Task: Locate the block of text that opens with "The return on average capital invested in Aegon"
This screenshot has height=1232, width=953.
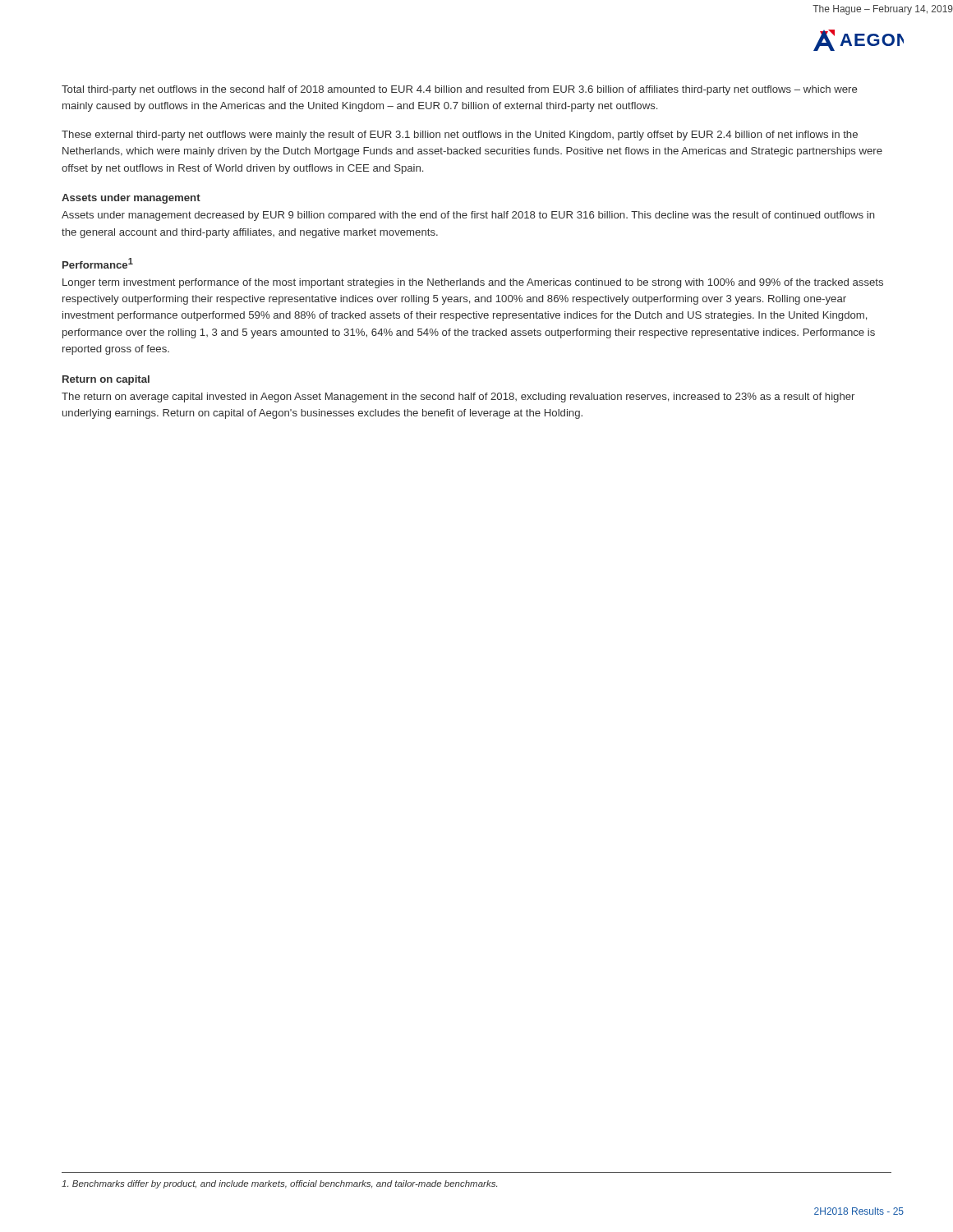Action: pyautogui.click(x=458, y=405)
